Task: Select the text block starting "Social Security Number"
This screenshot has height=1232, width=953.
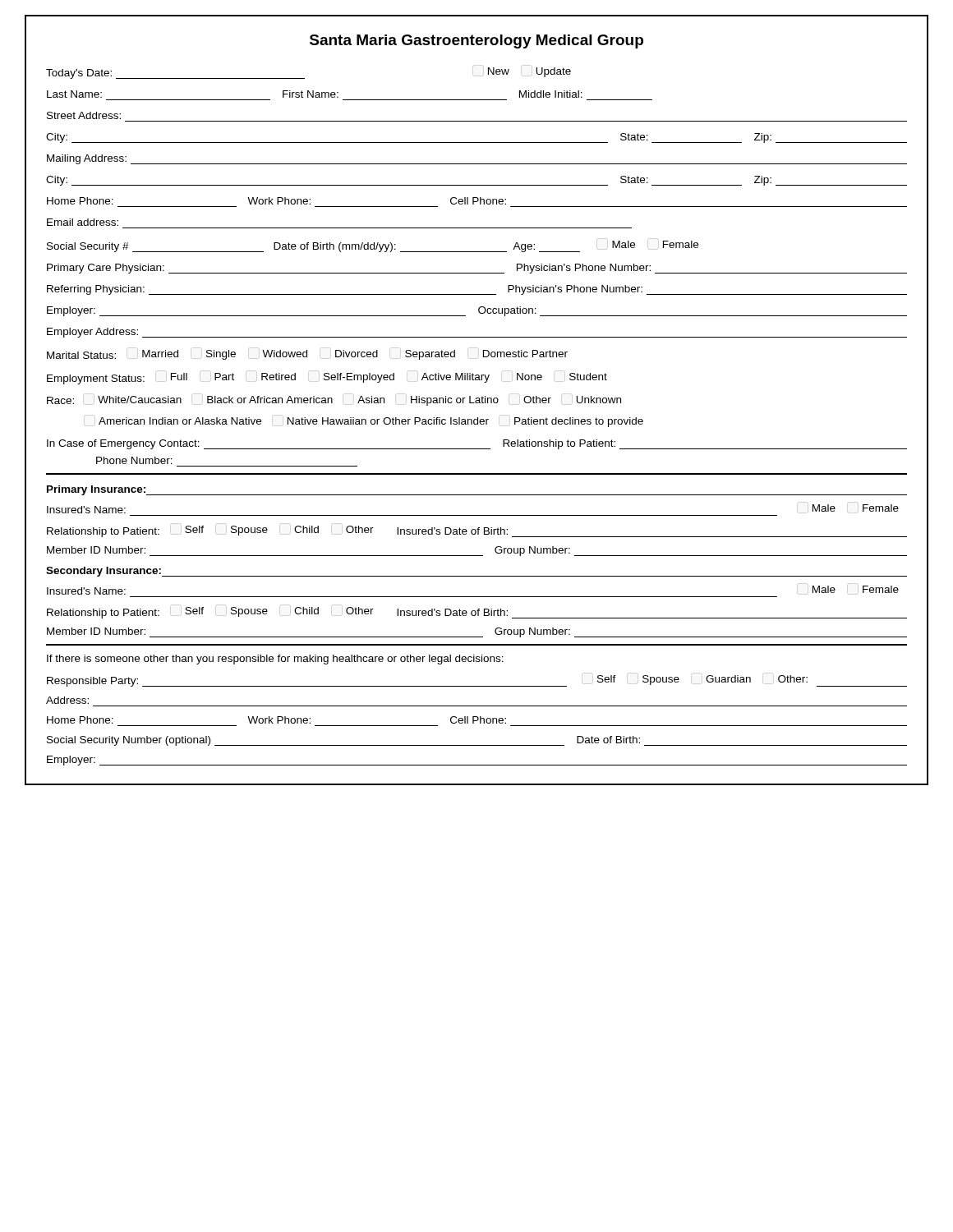Action: [476, 739]
